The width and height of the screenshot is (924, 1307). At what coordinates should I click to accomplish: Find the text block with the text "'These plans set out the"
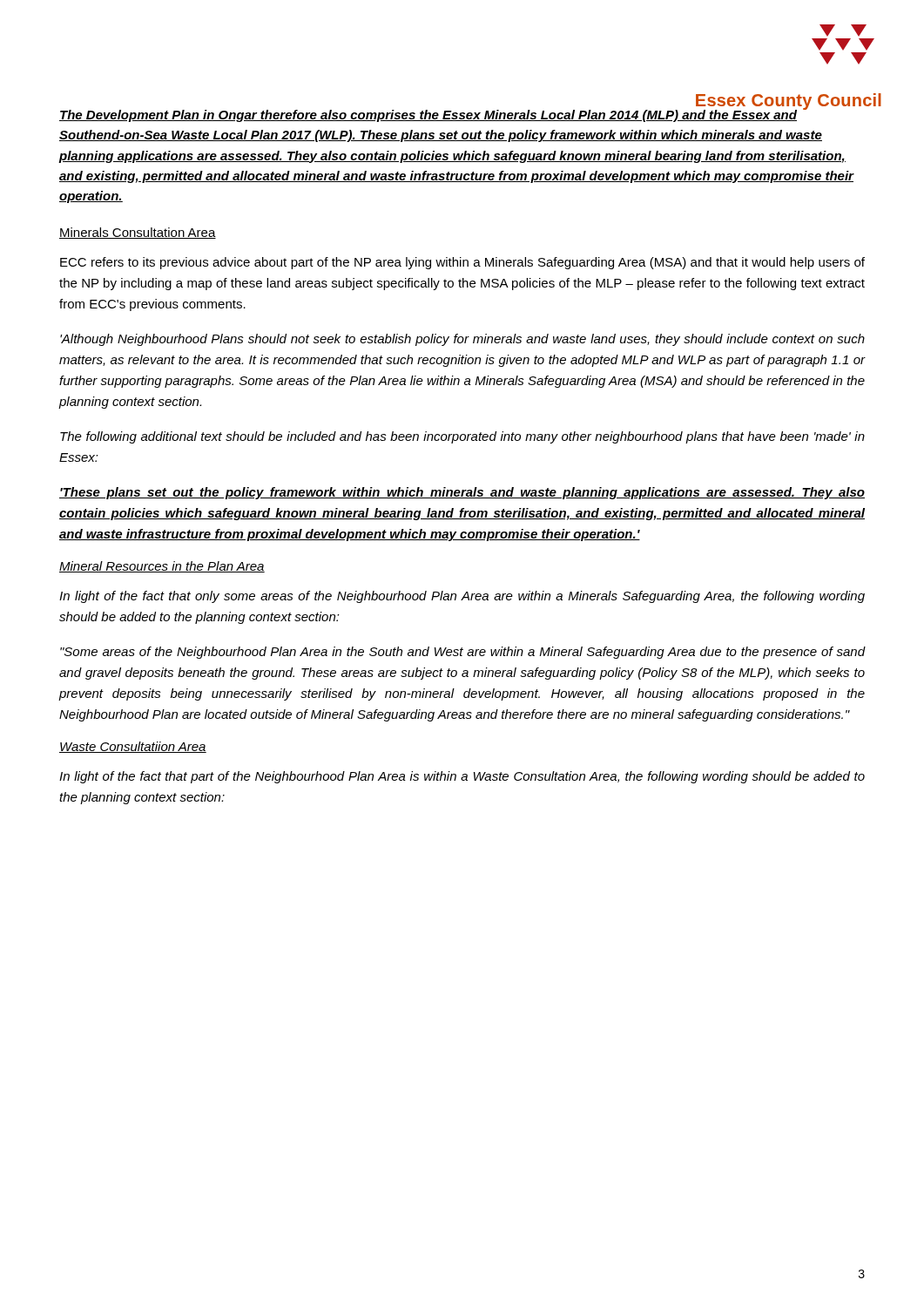(x=462, y=513)
